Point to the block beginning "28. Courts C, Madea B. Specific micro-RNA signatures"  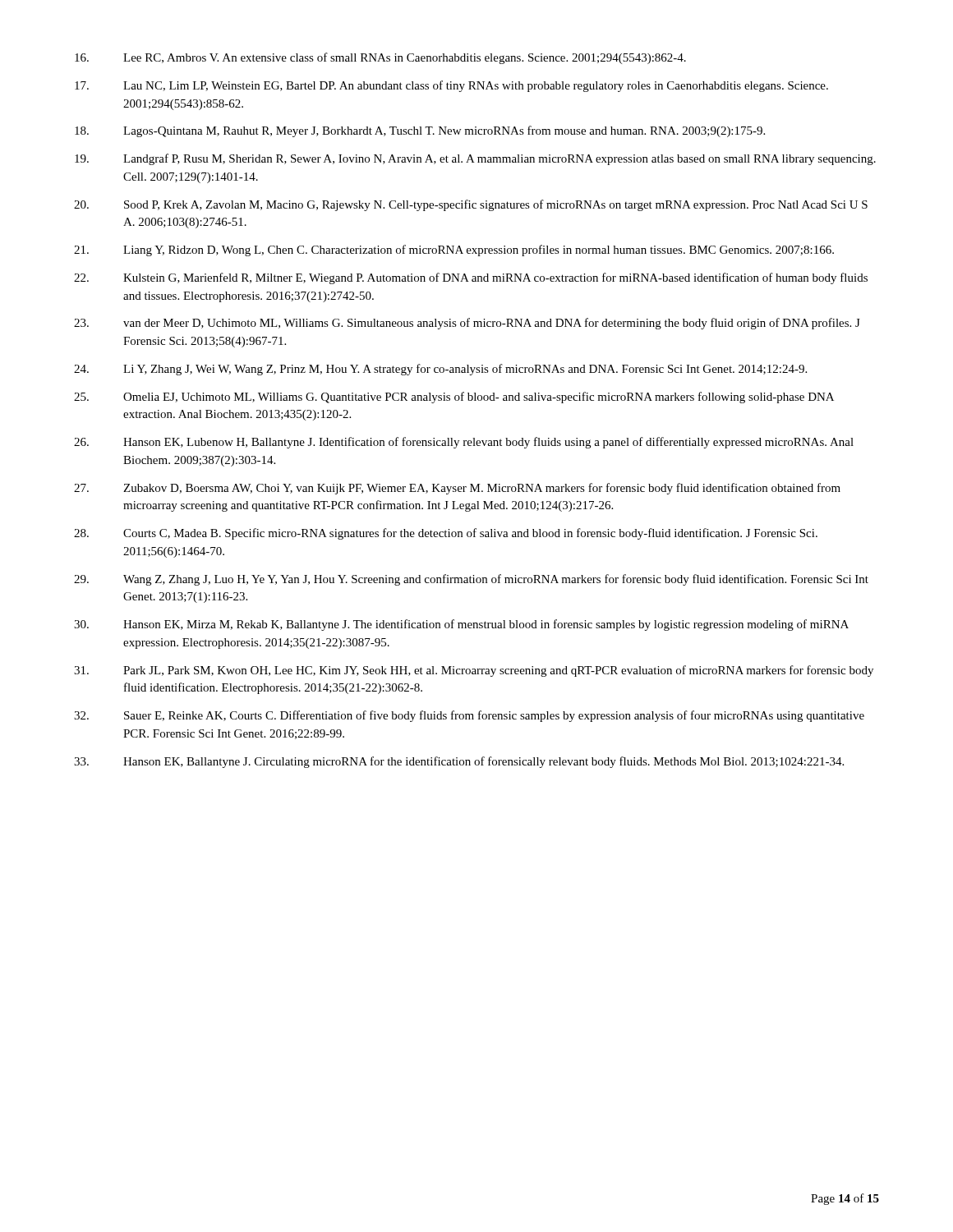(x=476, y=543)
